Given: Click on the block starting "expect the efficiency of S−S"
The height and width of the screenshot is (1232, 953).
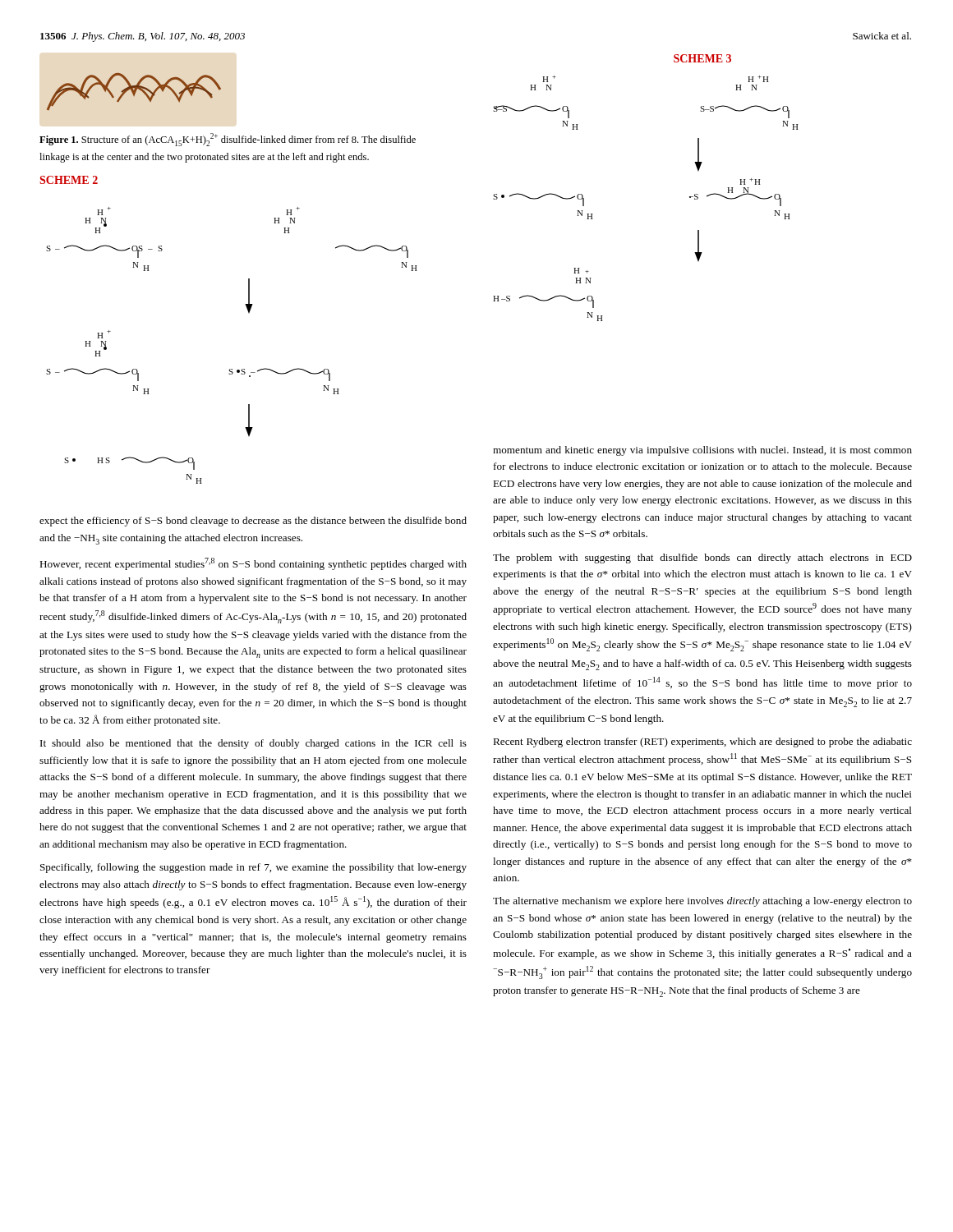Looking at the screenshot, I should click(253, 530).
